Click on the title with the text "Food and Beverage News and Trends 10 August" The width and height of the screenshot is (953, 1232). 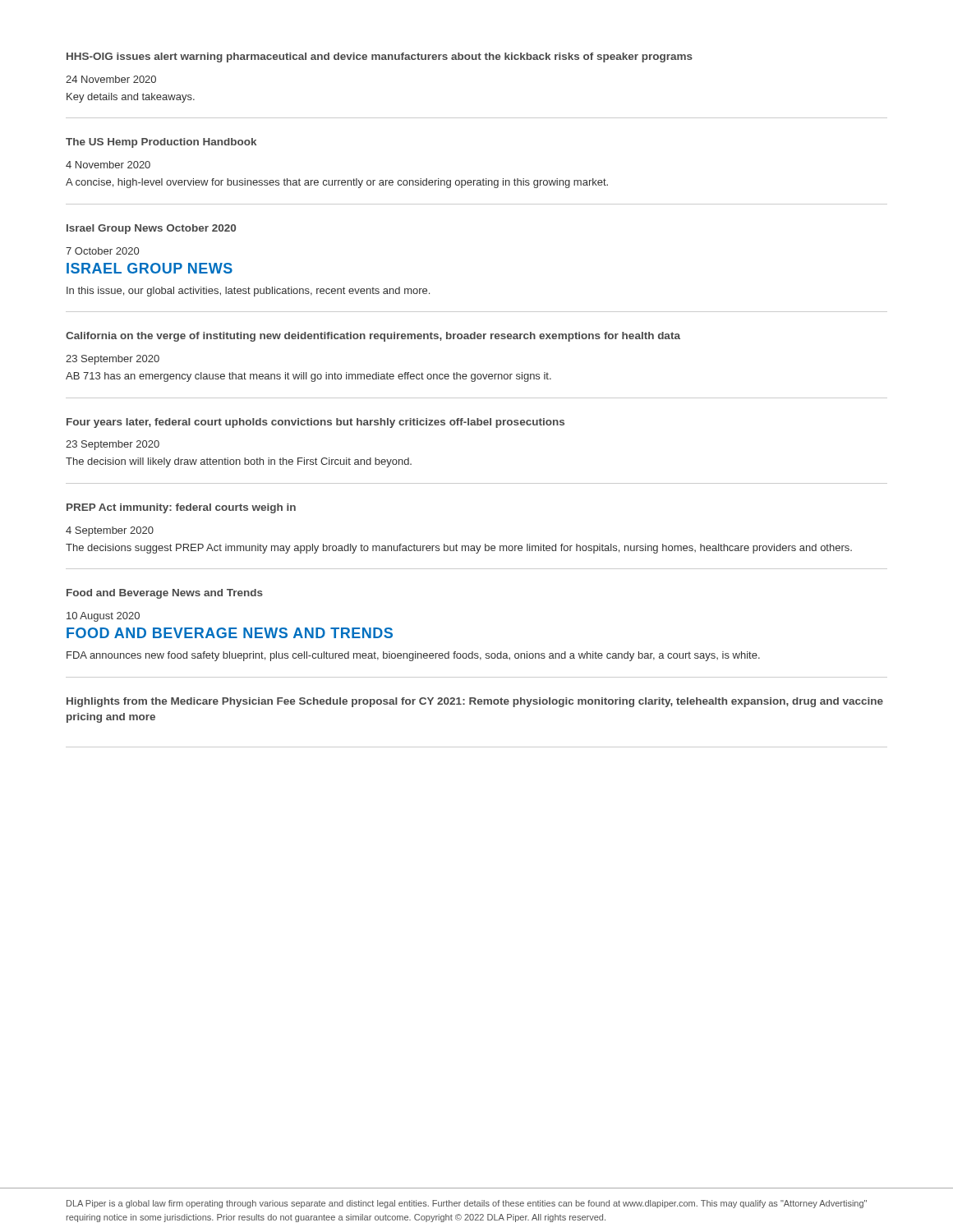pos(165,594)
